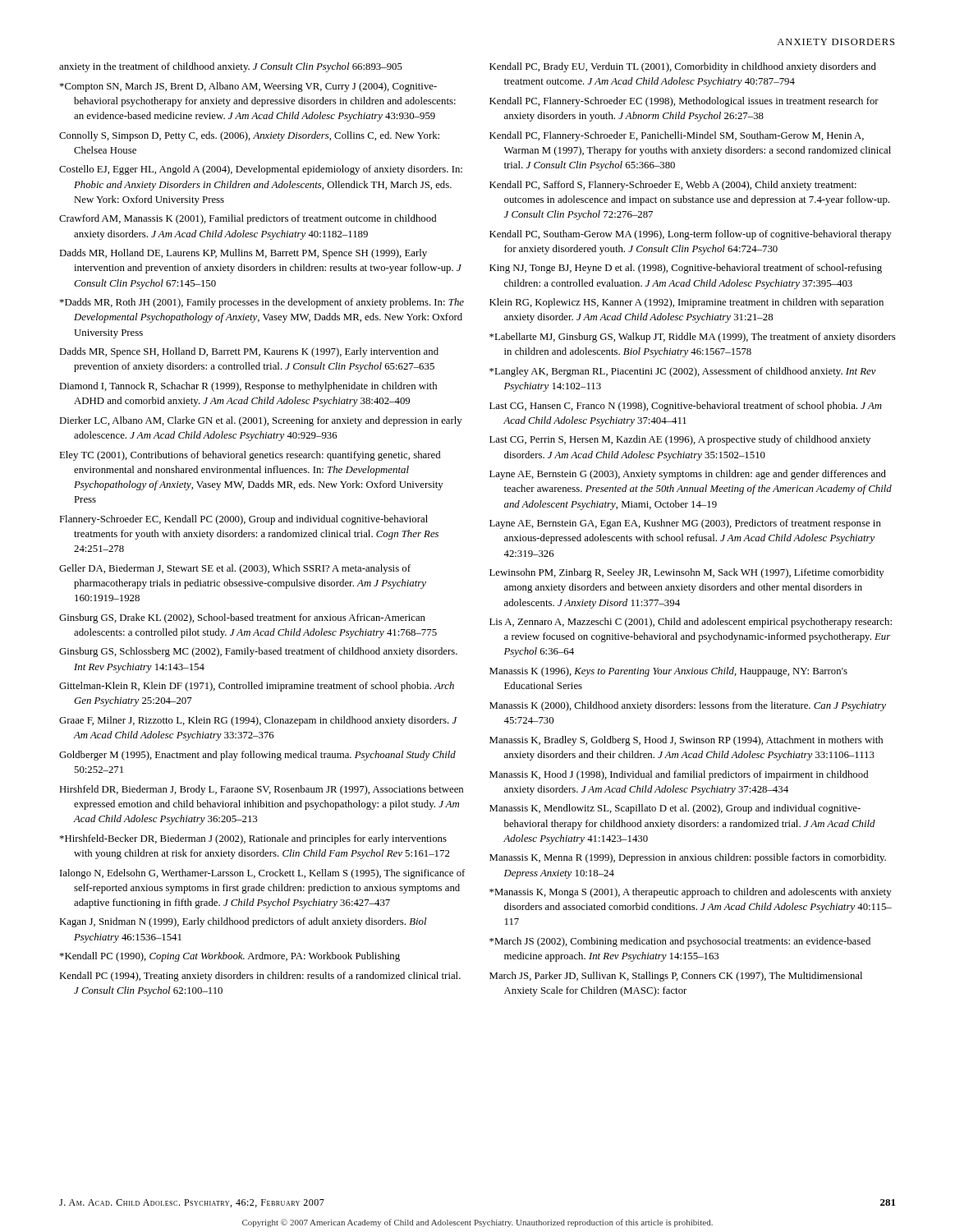955x1232 pixels.
Task: Find the block on this page that starts "Manassis K, Menna"
Action: [x=688, y=865]
